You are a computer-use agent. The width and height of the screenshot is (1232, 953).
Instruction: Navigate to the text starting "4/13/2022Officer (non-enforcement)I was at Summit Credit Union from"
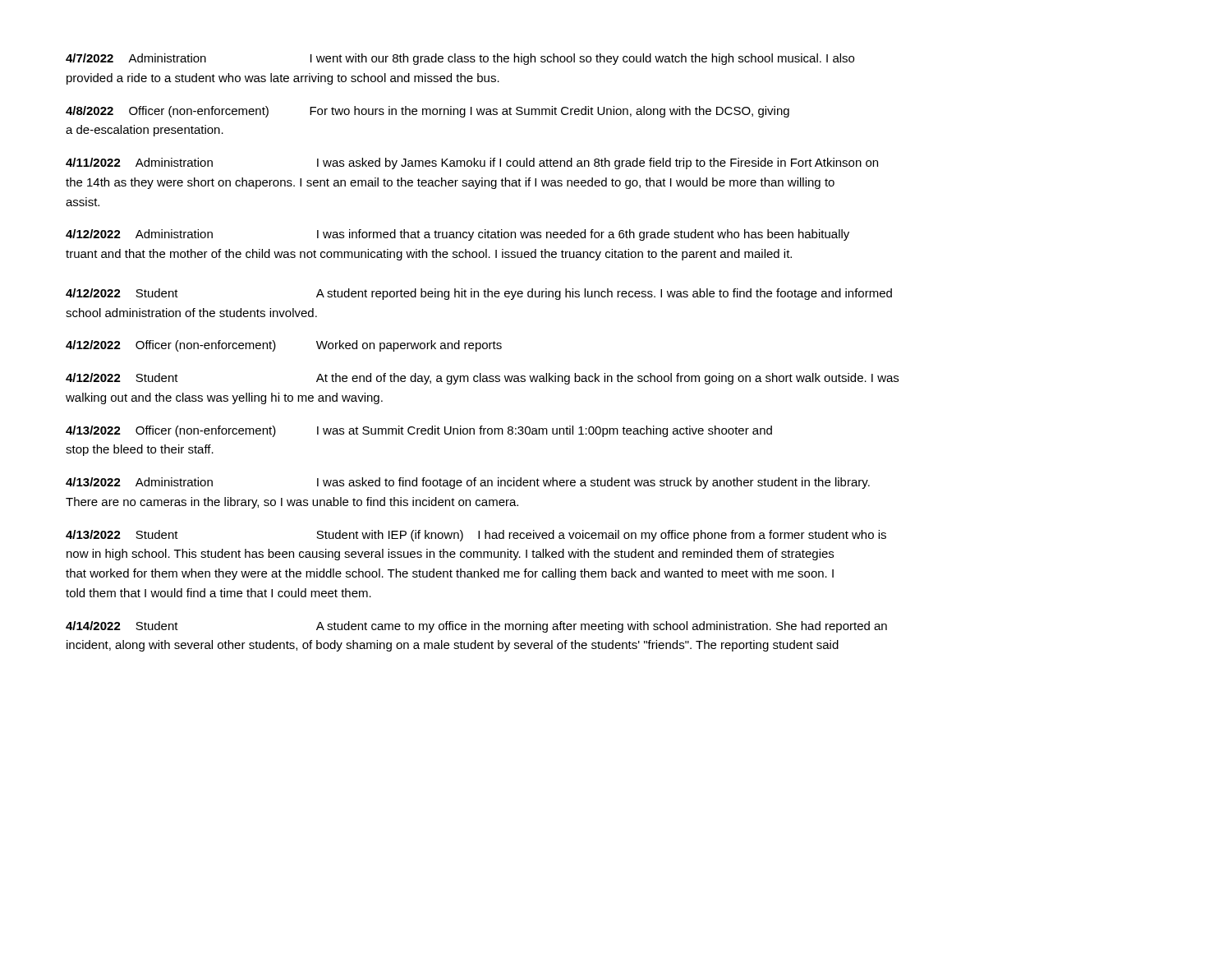pyautogui.click(x=616, y=440)
